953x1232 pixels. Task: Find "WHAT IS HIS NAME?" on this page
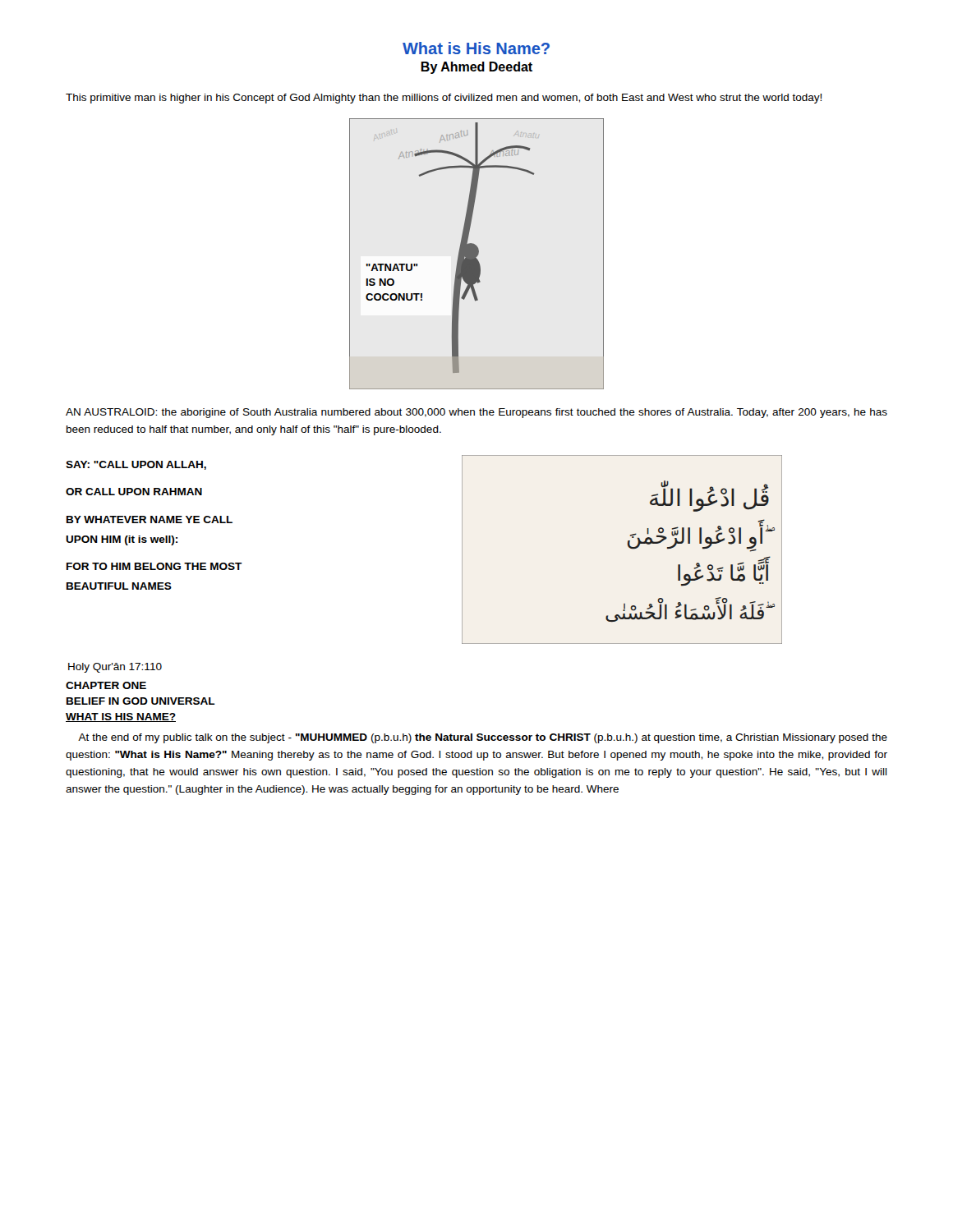tap(121, 716)
